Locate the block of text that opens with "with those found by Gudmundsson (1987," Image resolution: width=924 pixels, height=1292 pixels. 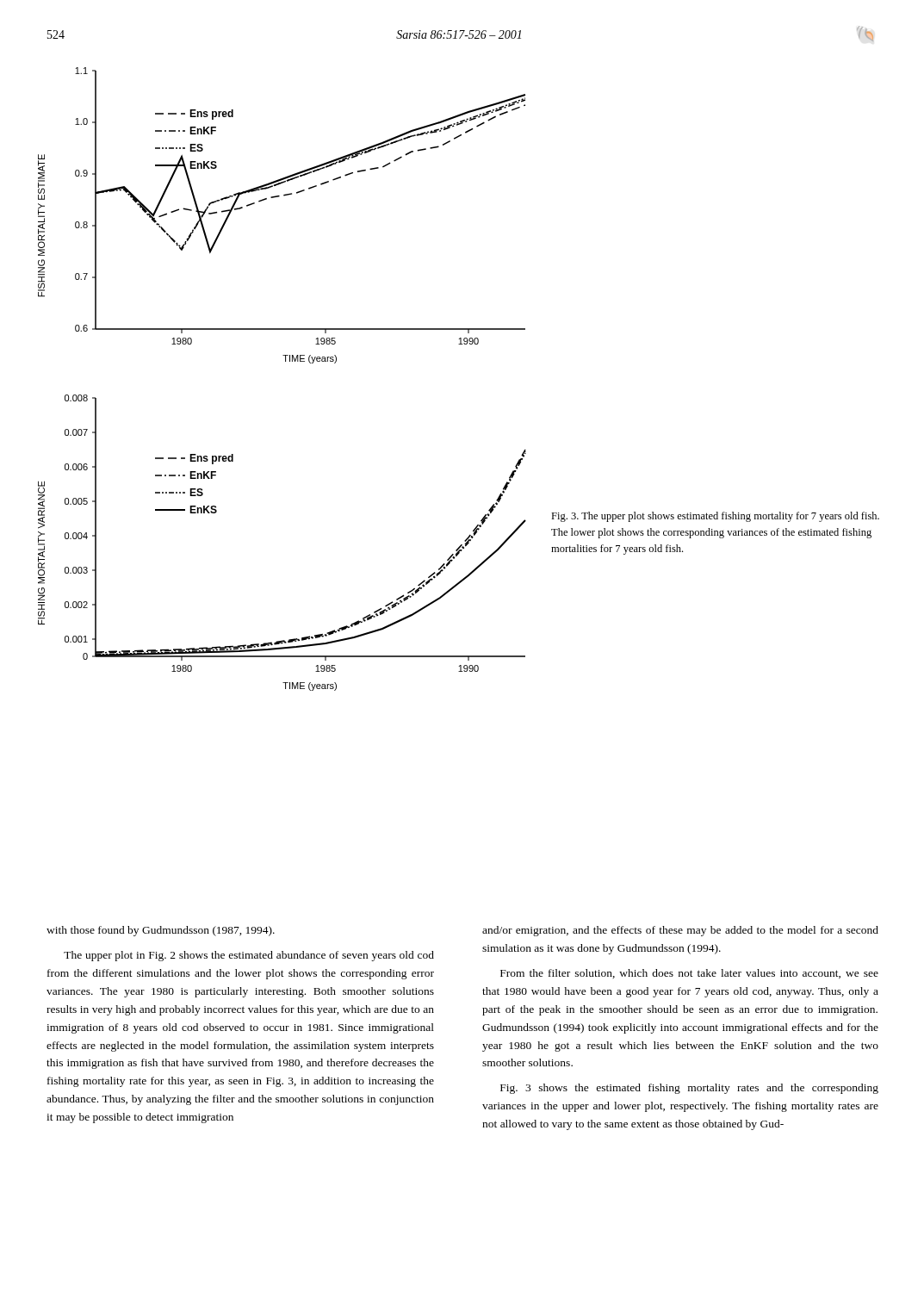pyautogui.click(x=240, y=1024)
